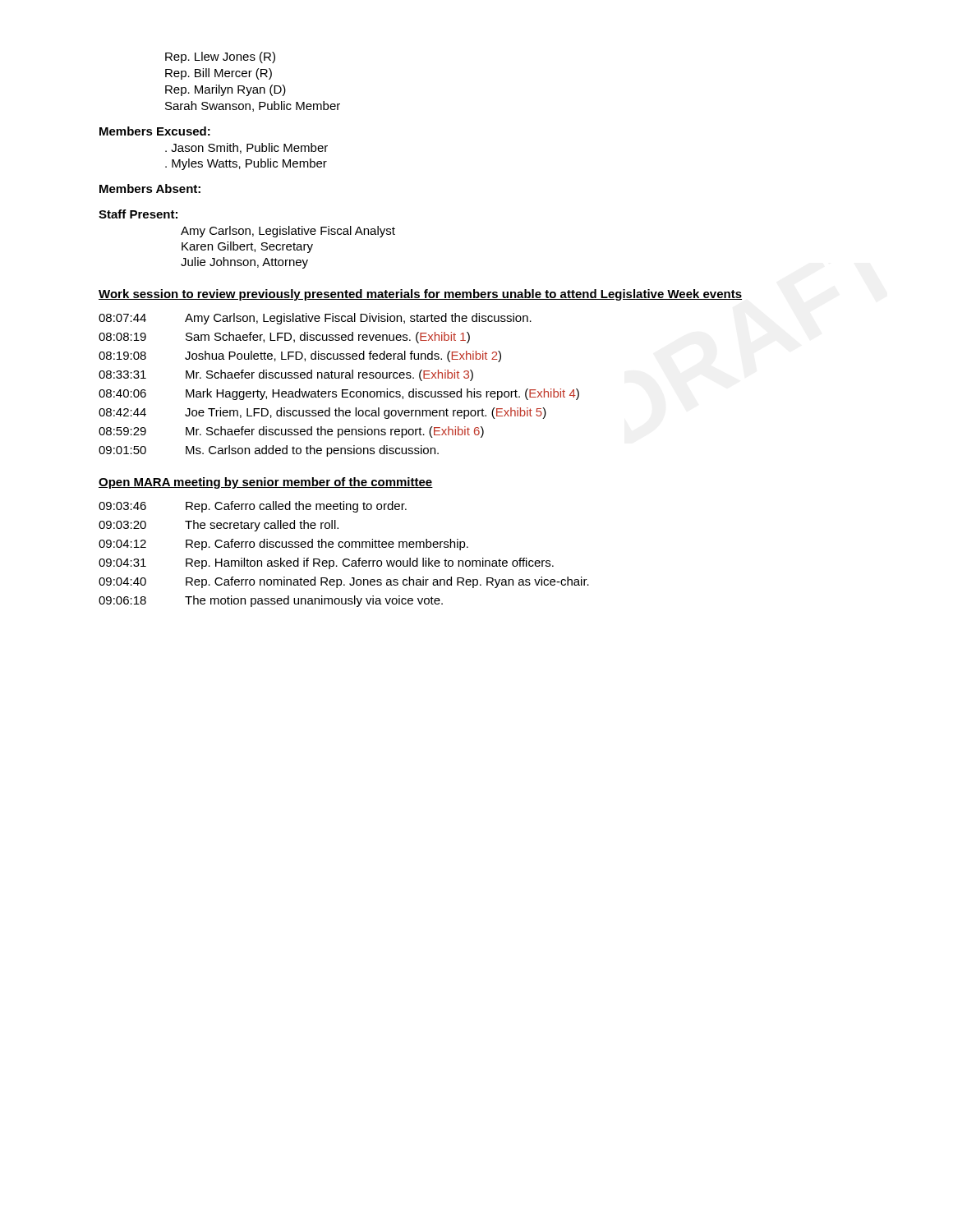Click on the list item with the text "09:06:18 The motion passed"
The width and height of the screenshot is (953, 1232).
(x=271, y=601)
